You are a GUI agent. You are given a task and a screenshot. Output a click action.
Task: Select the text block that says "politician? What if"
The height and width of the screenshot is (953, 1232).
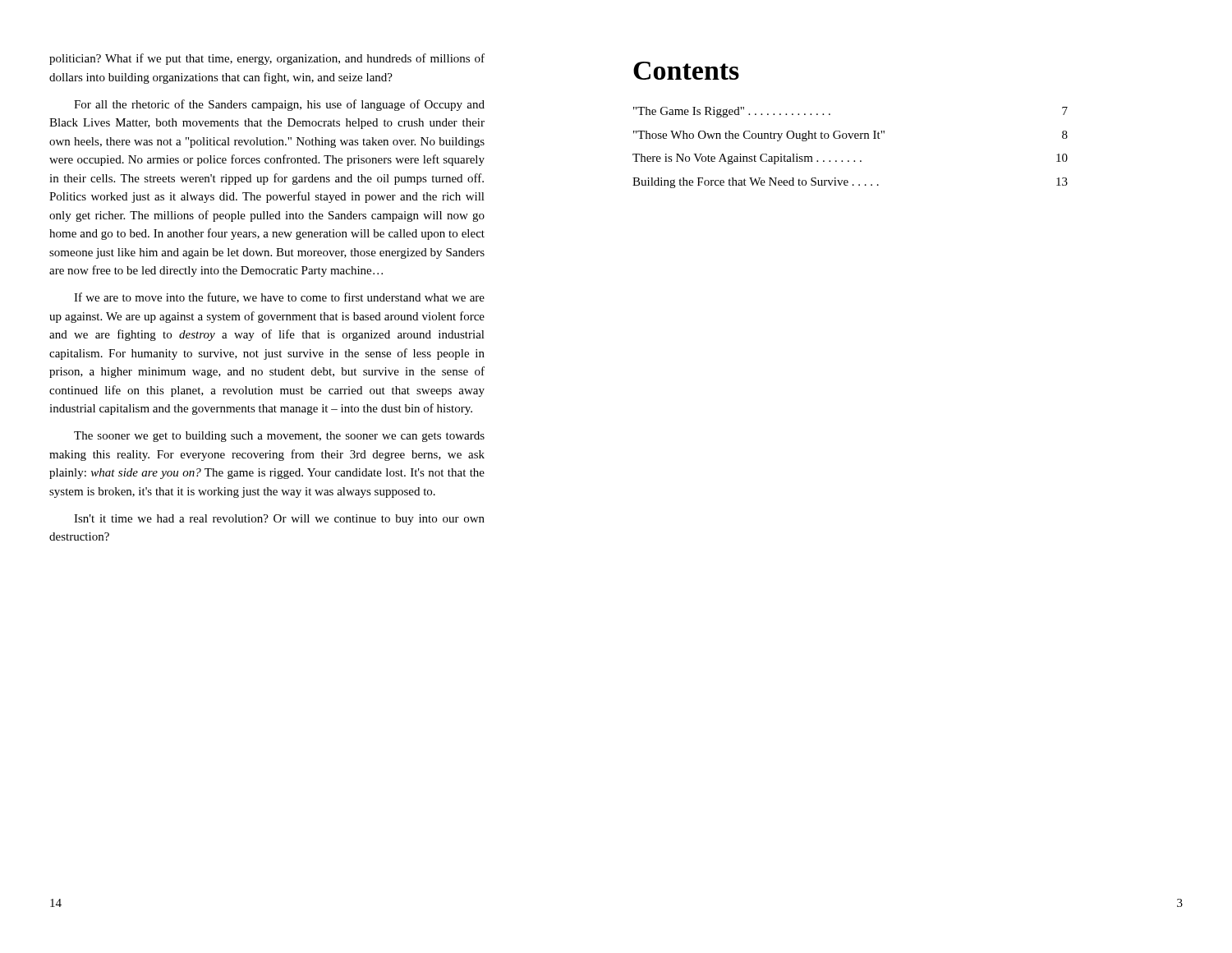point(267,298)
